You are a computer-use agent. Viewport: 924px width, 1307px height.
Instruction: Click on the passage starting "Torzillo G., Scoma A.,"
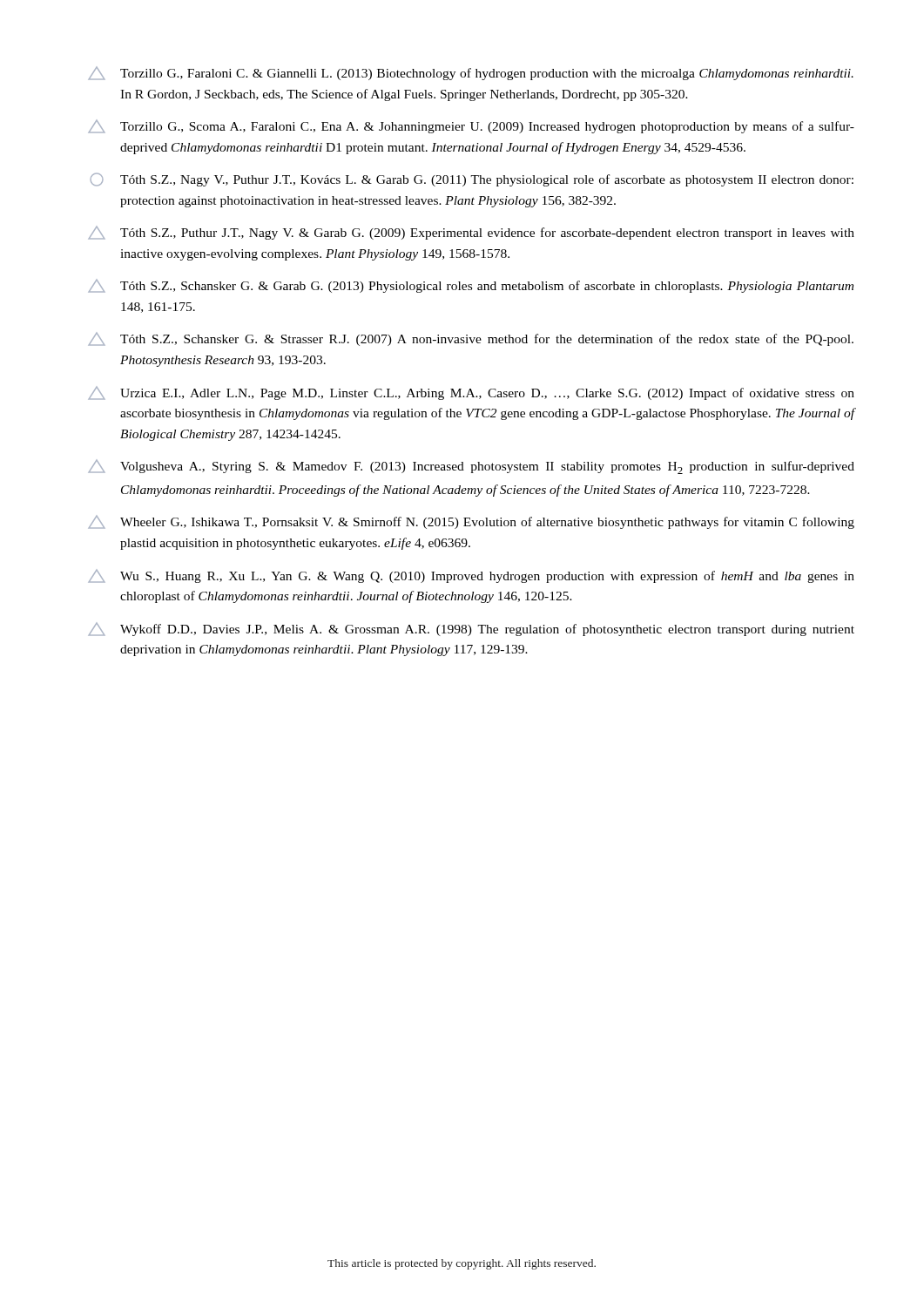pos(471,136)
